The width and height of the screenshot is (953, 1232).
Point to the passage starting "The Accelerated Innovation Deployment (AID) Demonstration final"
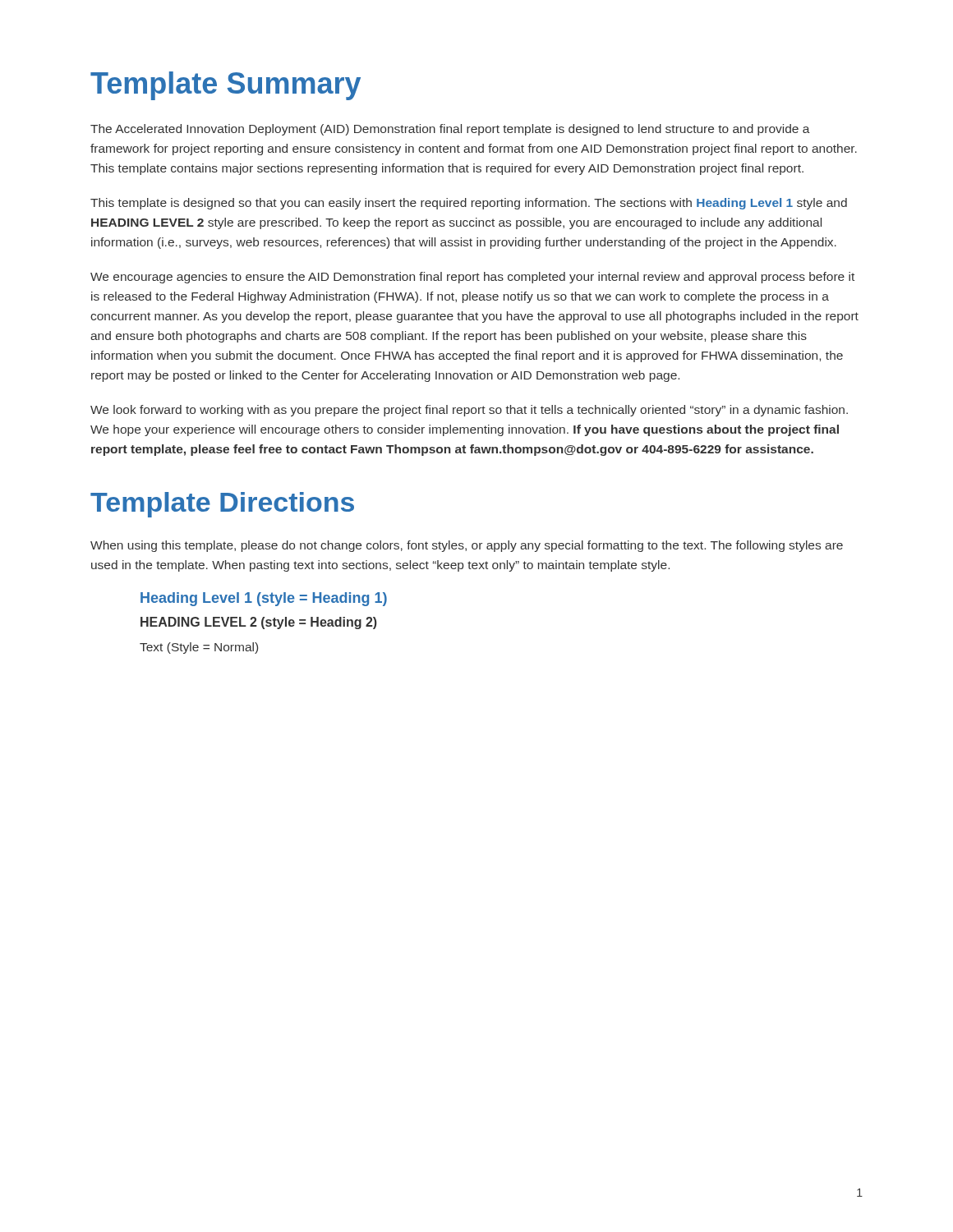click(476, 149)
